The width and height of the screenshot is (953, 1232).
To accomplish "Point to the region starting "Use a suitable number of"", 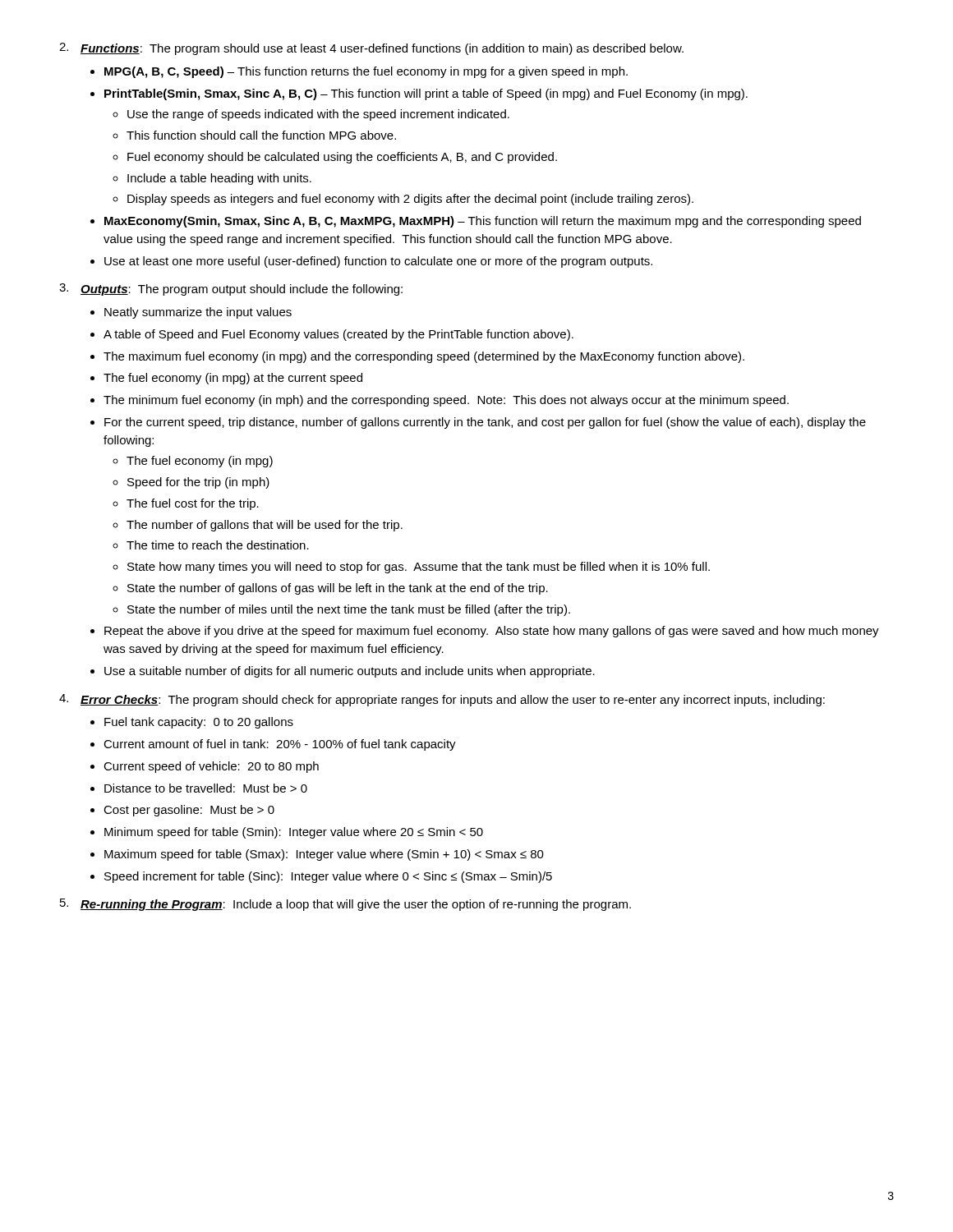I will (349, 670).
